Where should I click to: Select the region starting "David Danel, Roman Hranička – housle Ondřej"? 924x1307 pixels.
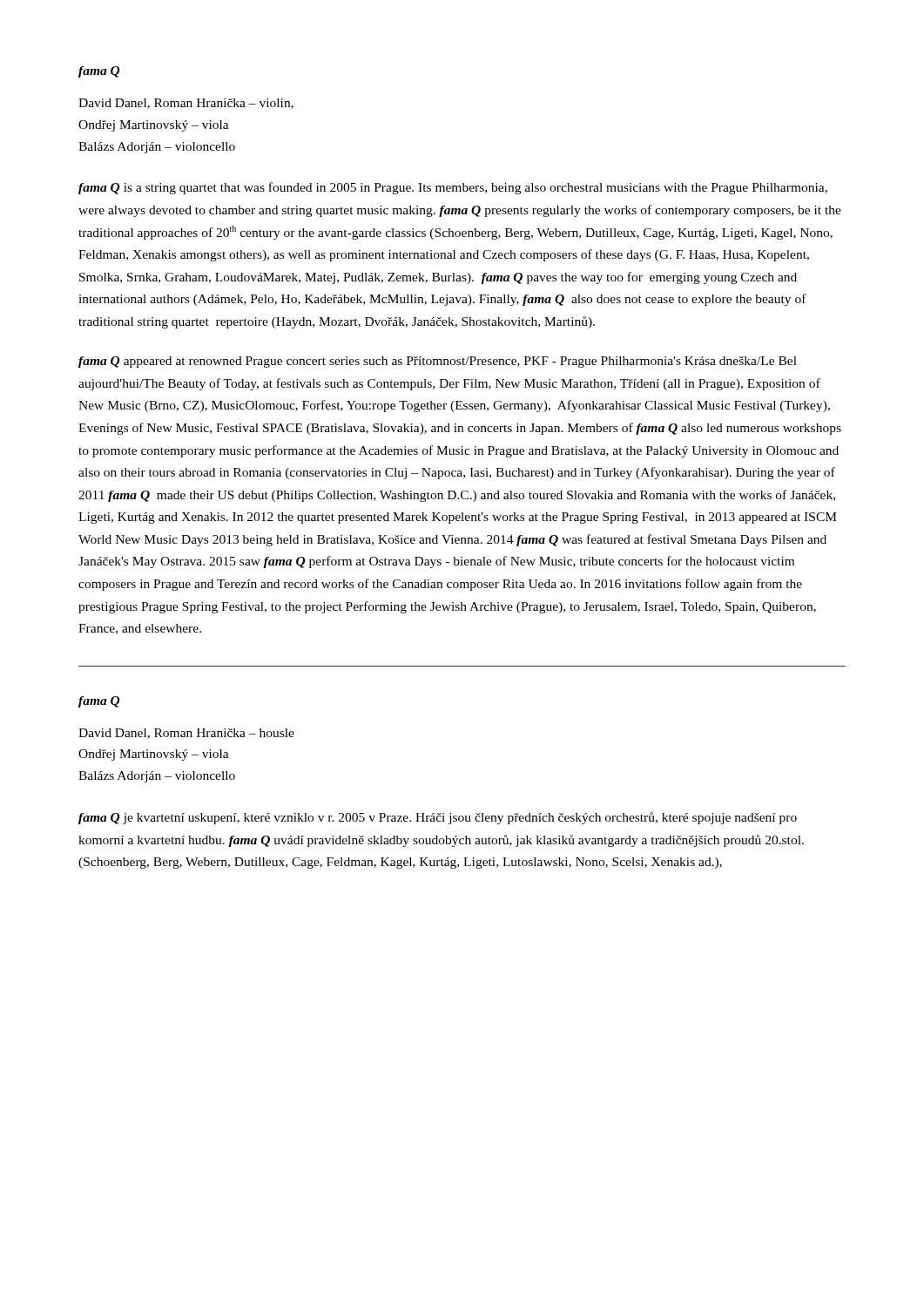[186, 754]
